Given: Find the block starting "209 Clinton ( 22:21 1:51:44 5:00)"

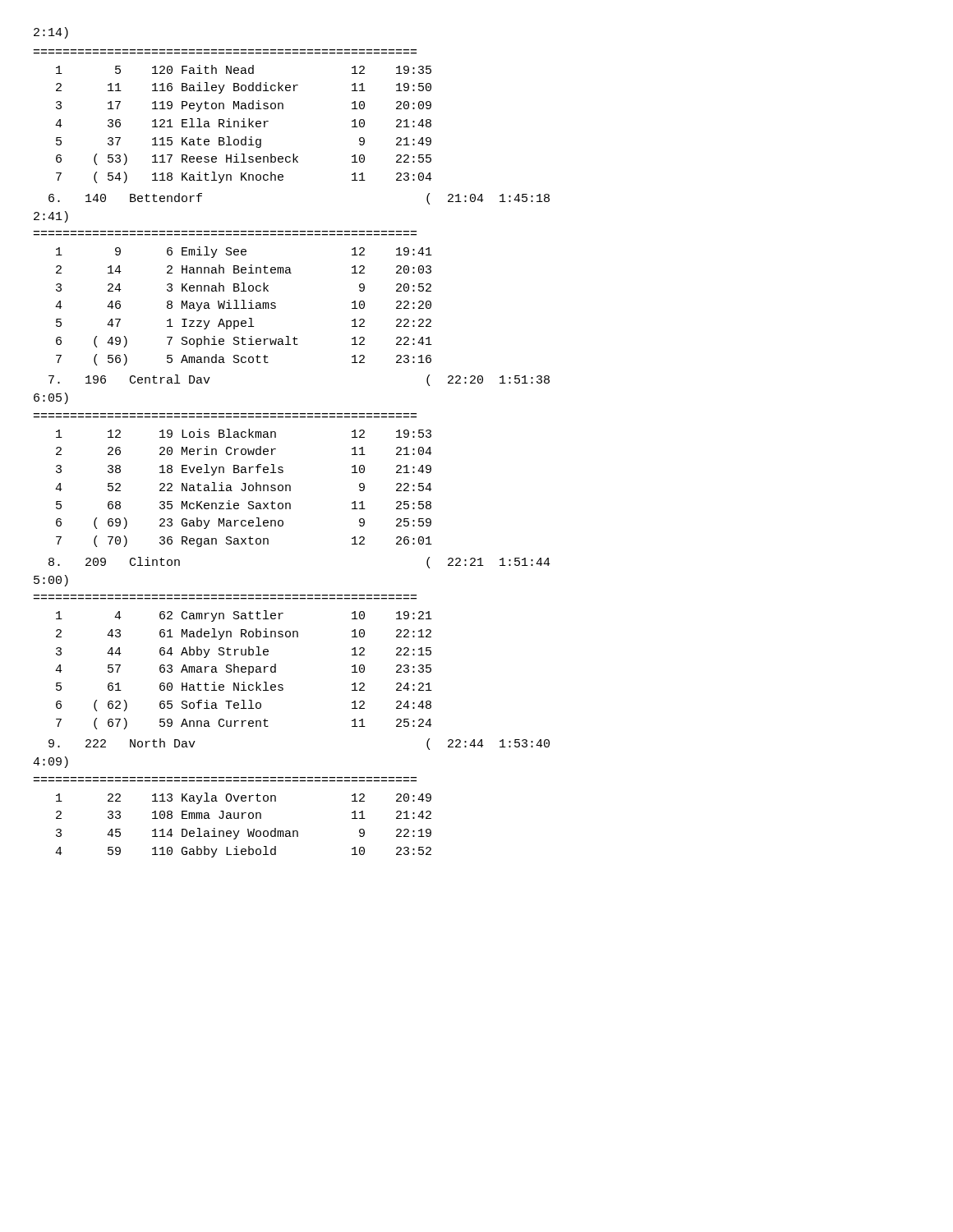Looking at the screenshot, I should pos(476,572).
